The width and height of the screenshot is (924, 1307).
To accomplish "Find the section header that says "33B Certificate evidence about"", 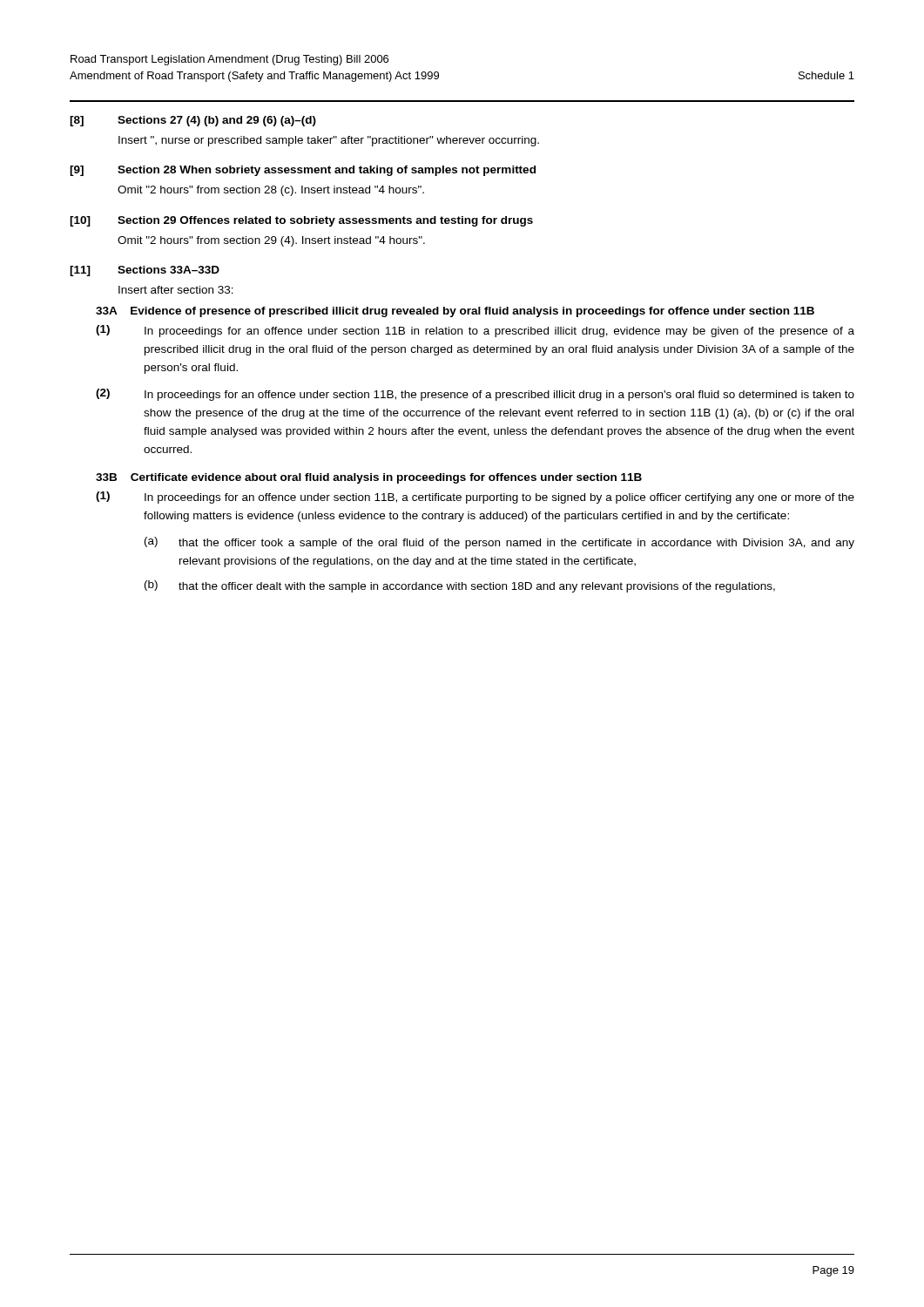I will pyautogui.click(x=369, y=477).
